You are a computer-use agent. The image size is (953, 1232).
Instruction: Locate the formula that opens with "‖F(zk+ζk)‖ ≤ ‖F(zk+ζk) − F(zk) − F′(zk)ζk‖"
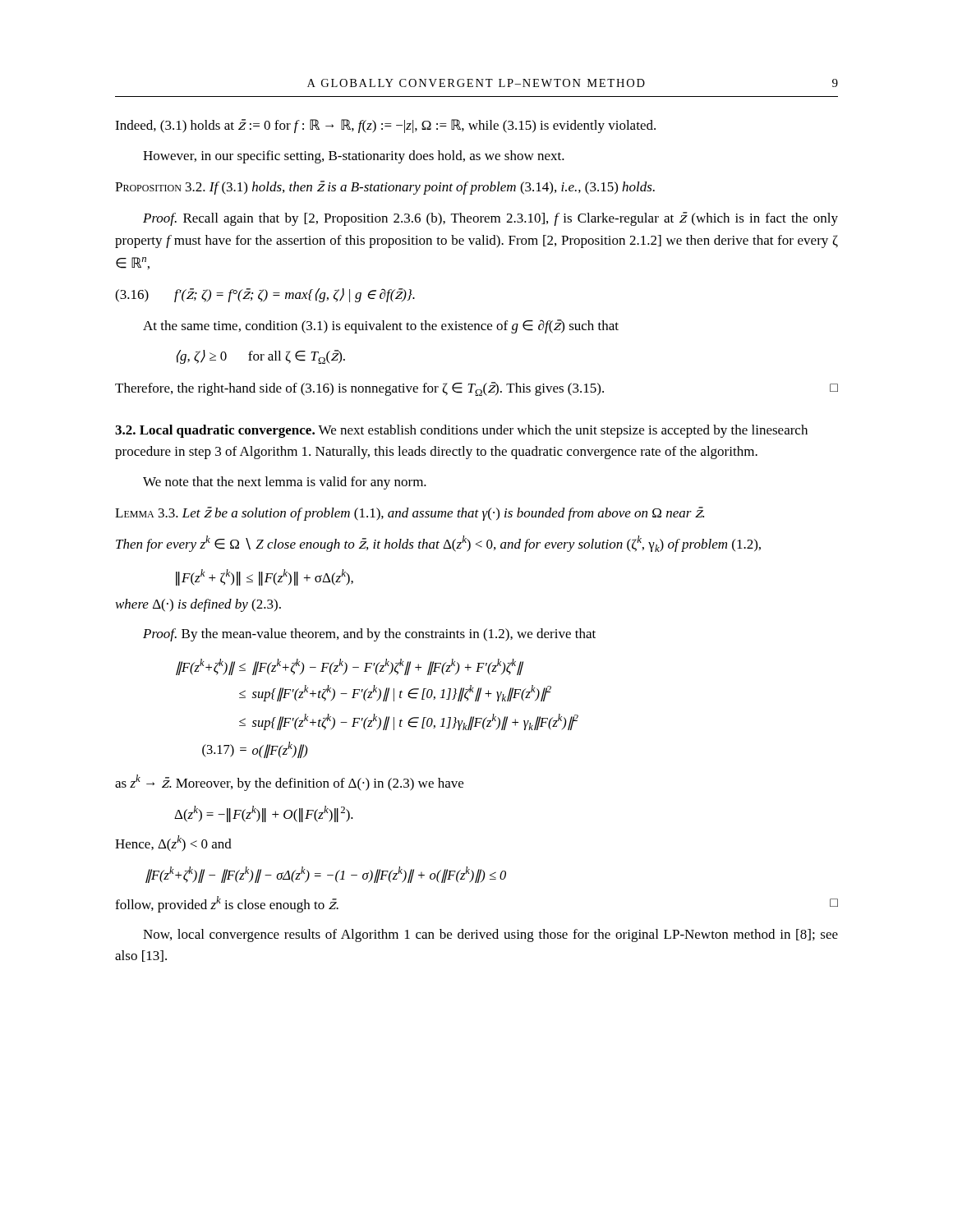(x=476, y=708)
